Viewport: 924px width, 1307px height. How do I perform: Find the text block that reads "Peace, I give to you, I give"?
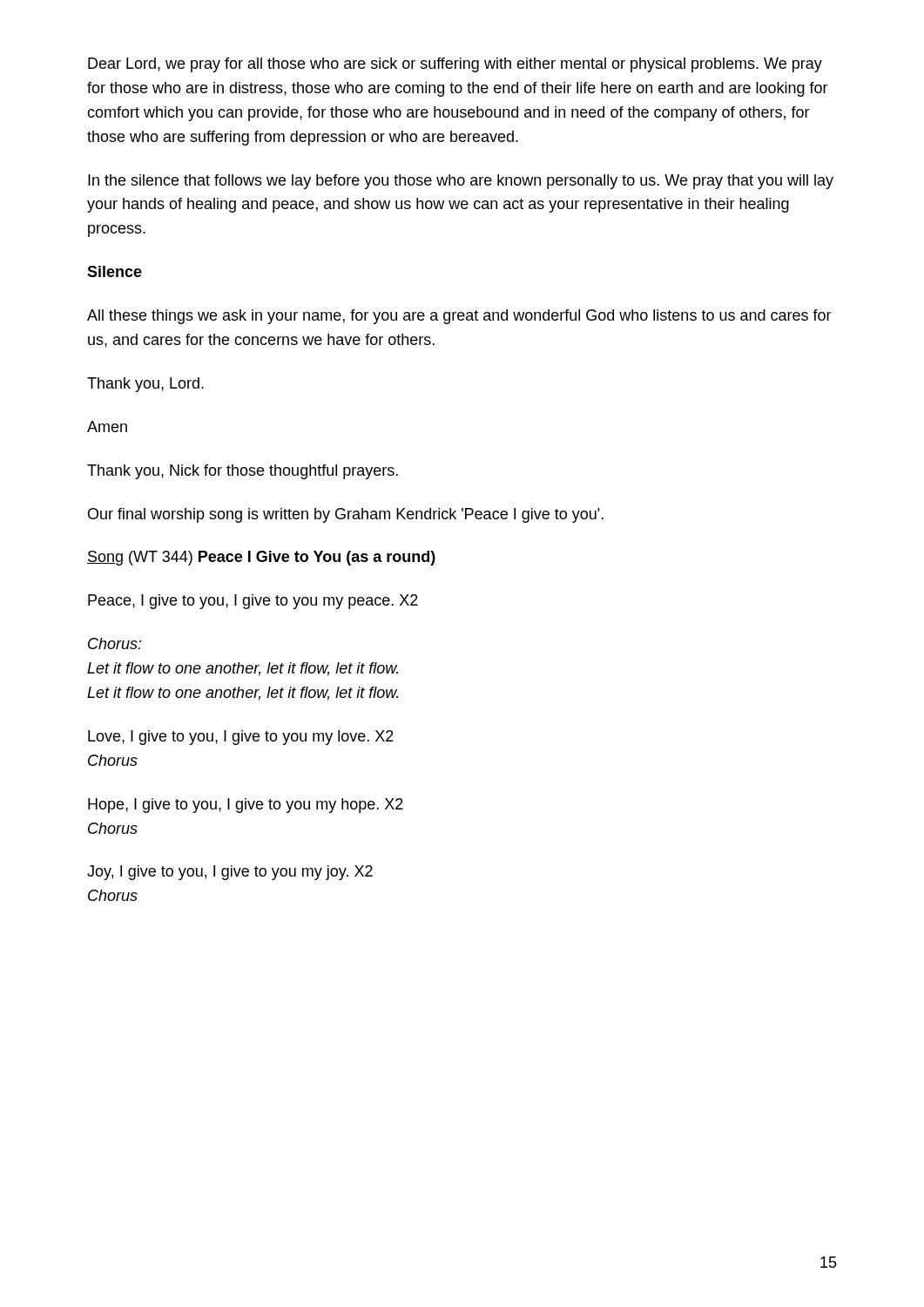coord(253,601)
